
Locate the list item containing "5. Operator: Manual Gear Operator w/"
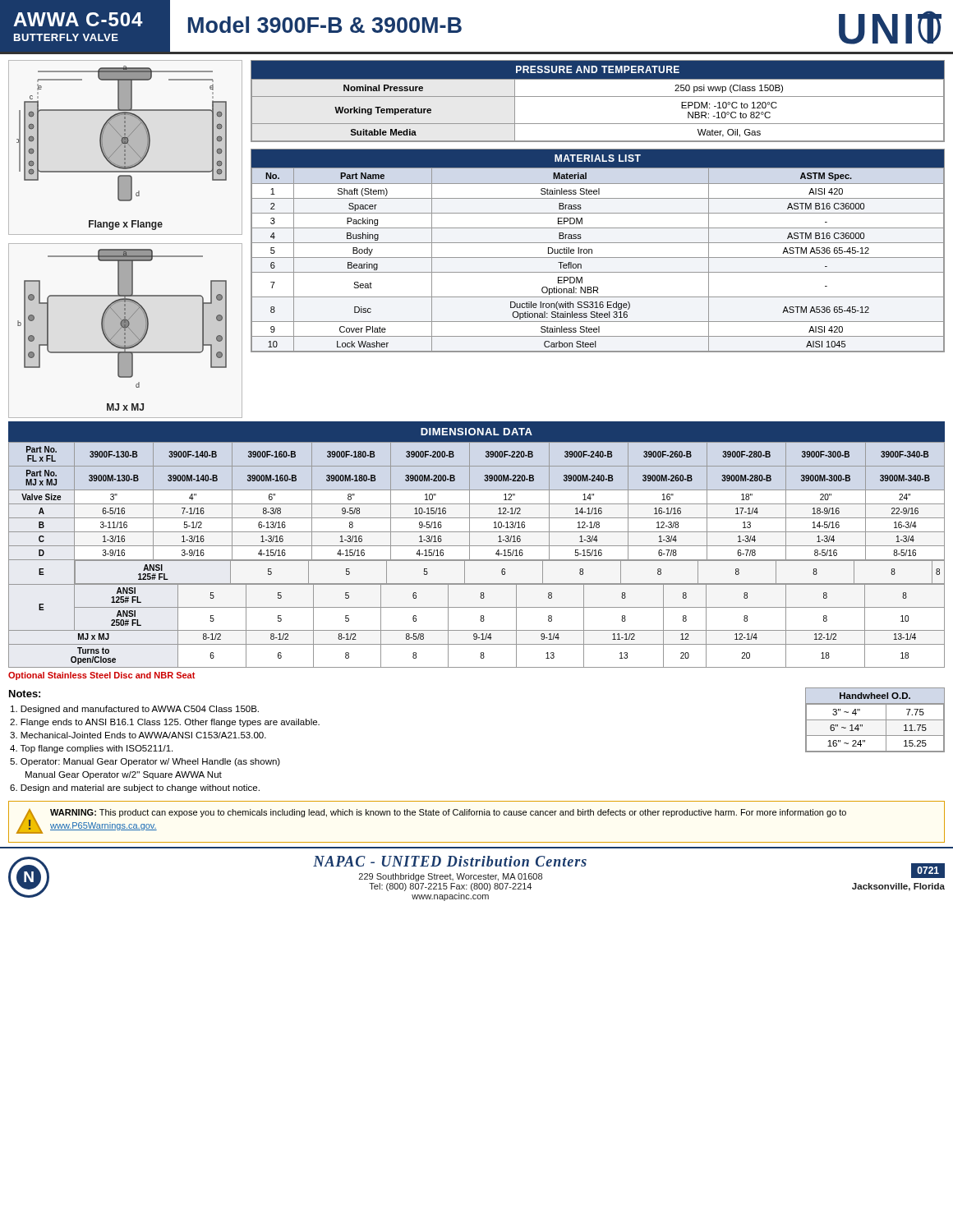point(145,761)
